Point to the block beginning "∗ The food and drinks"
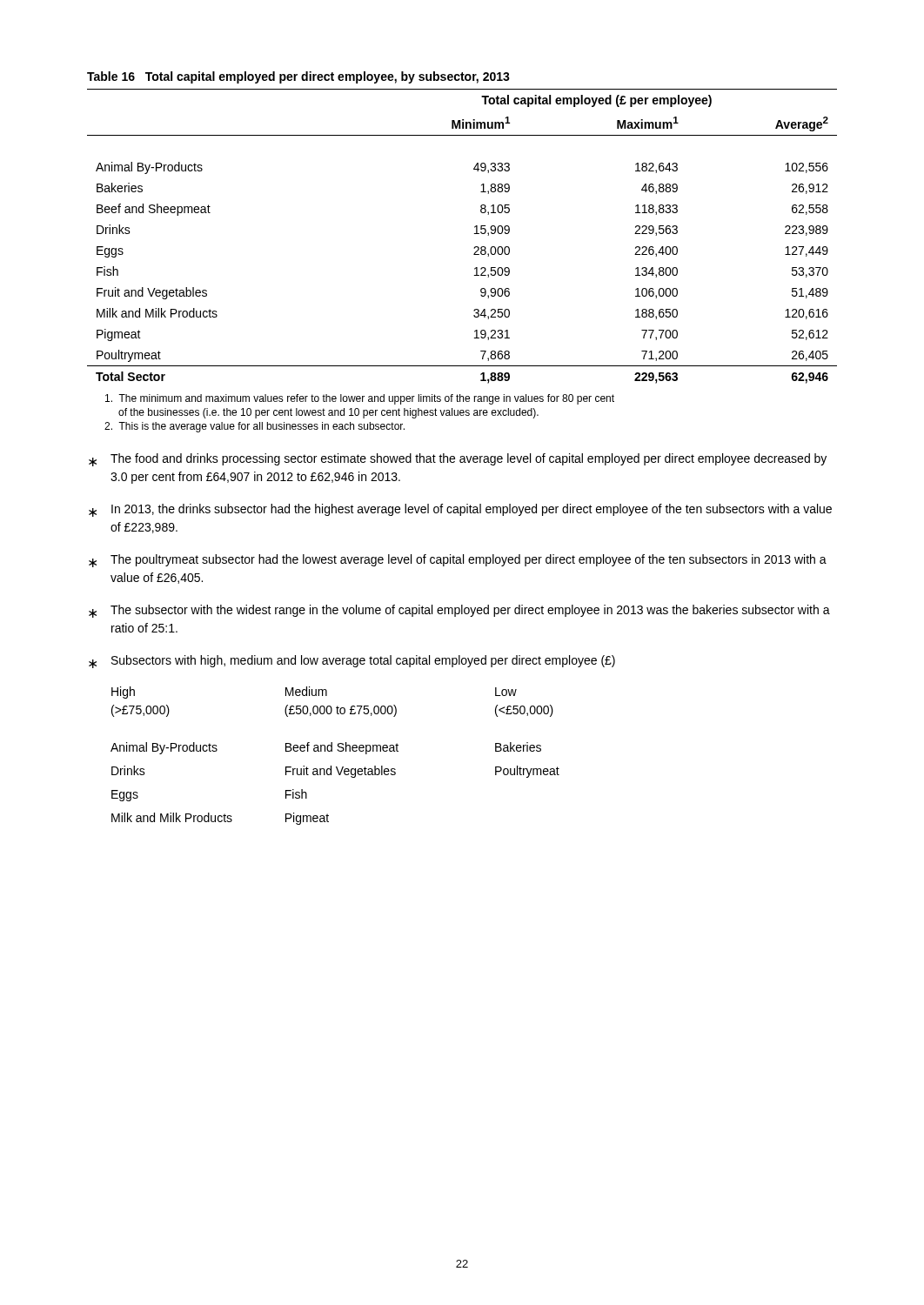The width and height of the screenshot is (924, 1305). click(x=462, y=468)
